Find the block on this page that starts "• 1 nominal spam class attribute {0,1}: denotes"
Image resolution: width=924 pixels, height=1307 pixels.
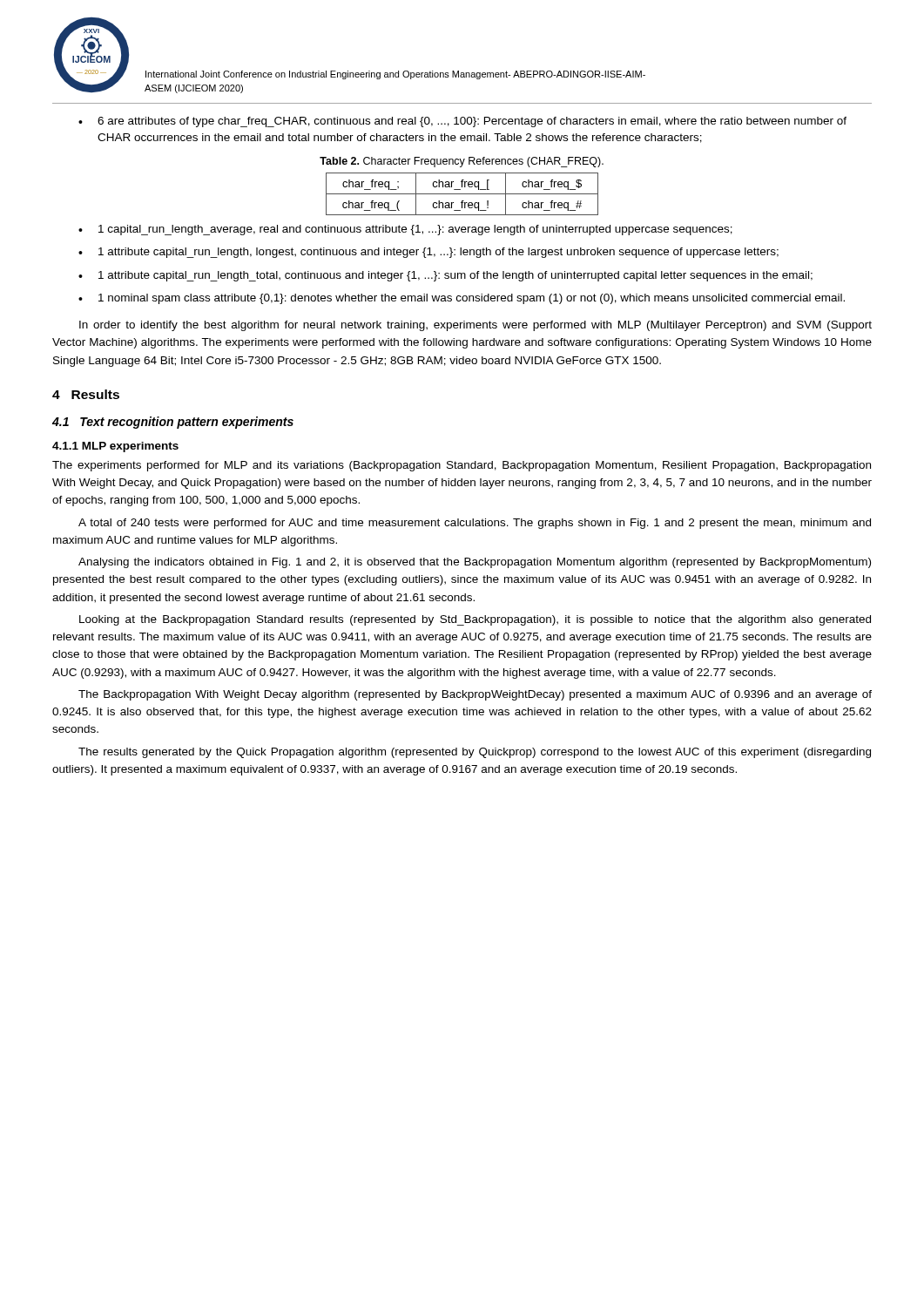point(475,299)
